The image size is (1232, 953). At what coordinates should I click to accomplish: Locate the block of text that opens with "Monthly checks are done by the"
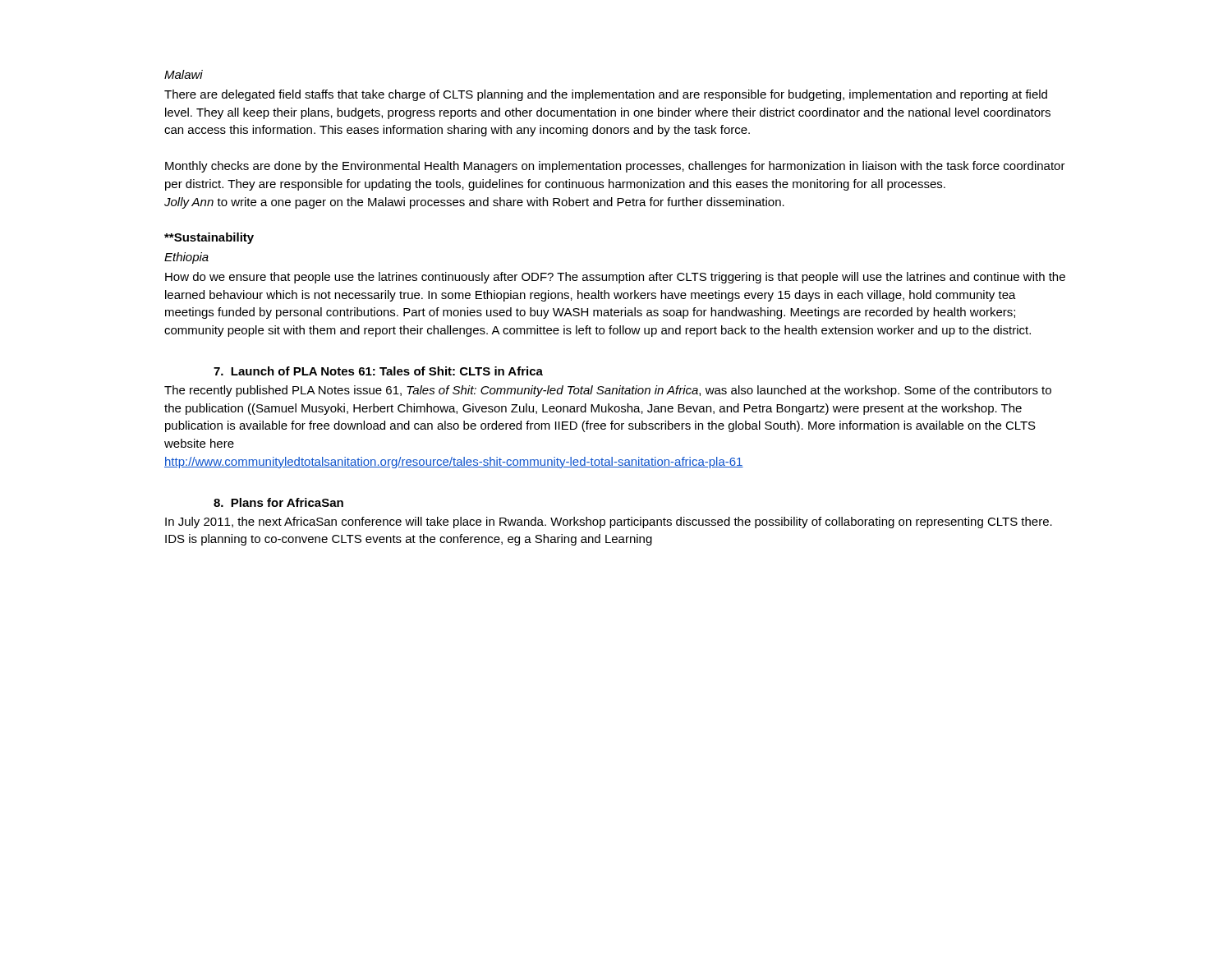click(616, 184)
